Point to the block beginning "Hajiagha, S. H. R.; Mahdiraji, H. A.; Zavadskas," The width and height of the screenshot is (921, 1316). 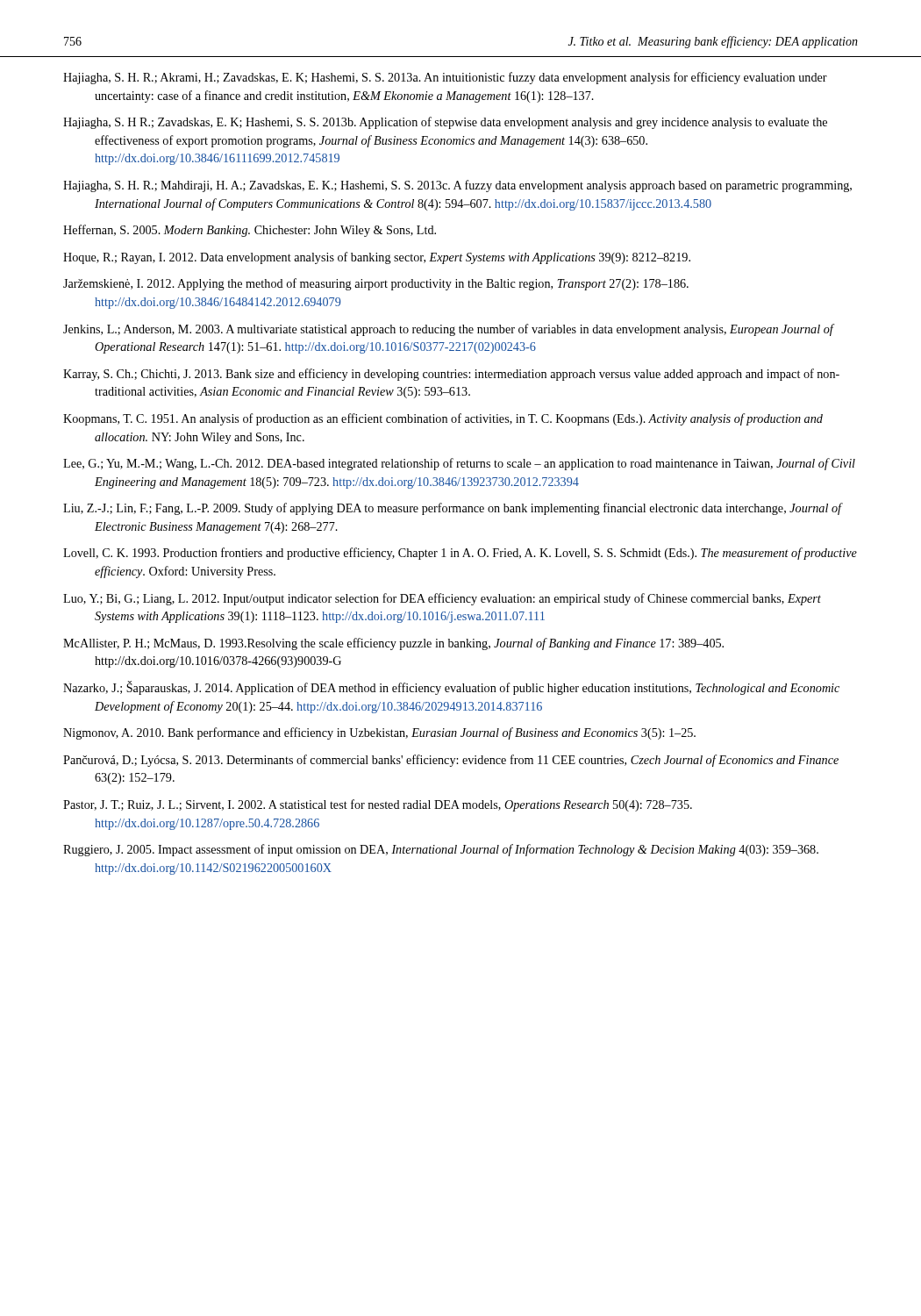pos(458,194)
